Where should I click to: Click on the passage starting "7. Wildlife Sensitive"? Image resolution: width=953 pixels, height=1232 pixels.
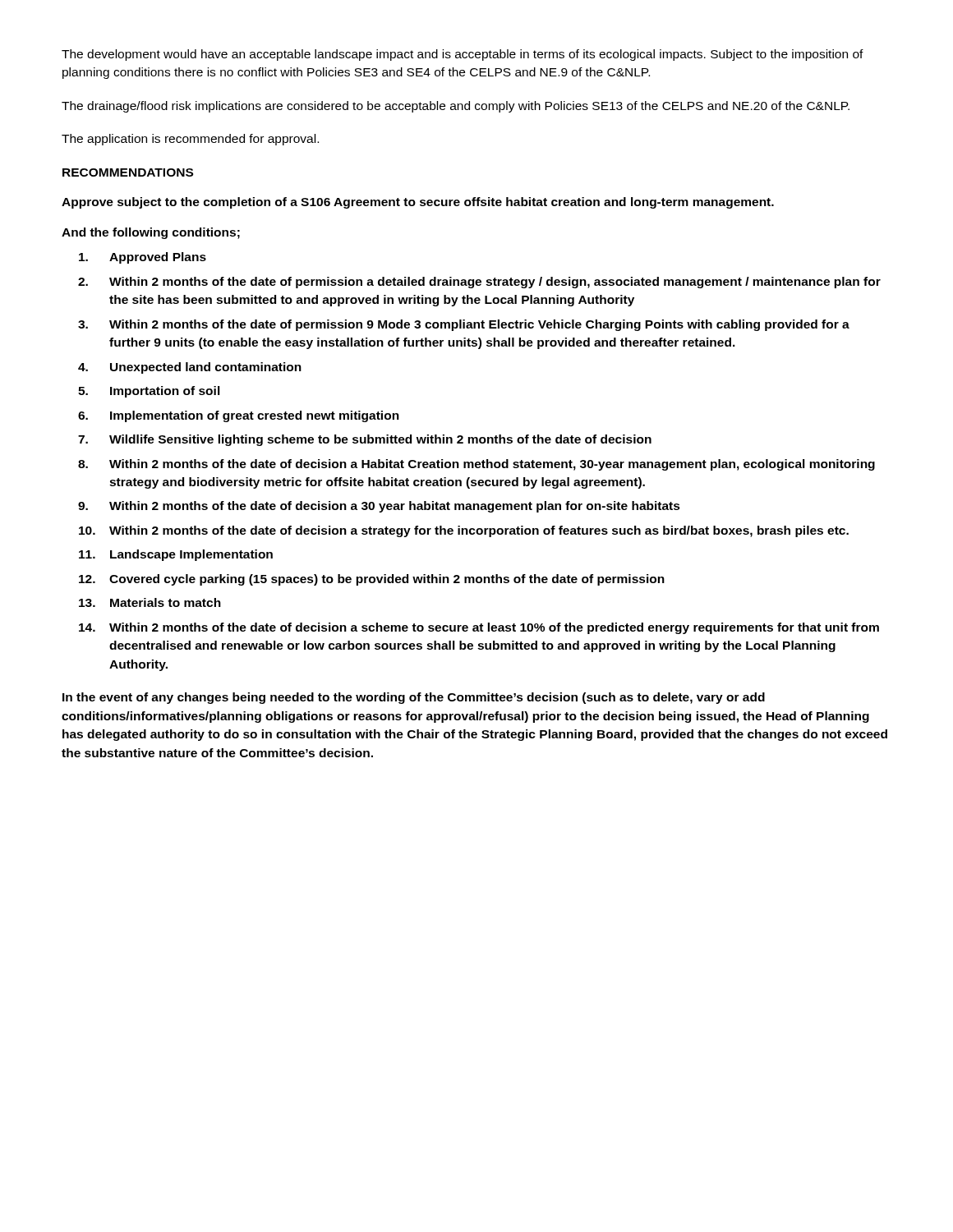point(485,440)
